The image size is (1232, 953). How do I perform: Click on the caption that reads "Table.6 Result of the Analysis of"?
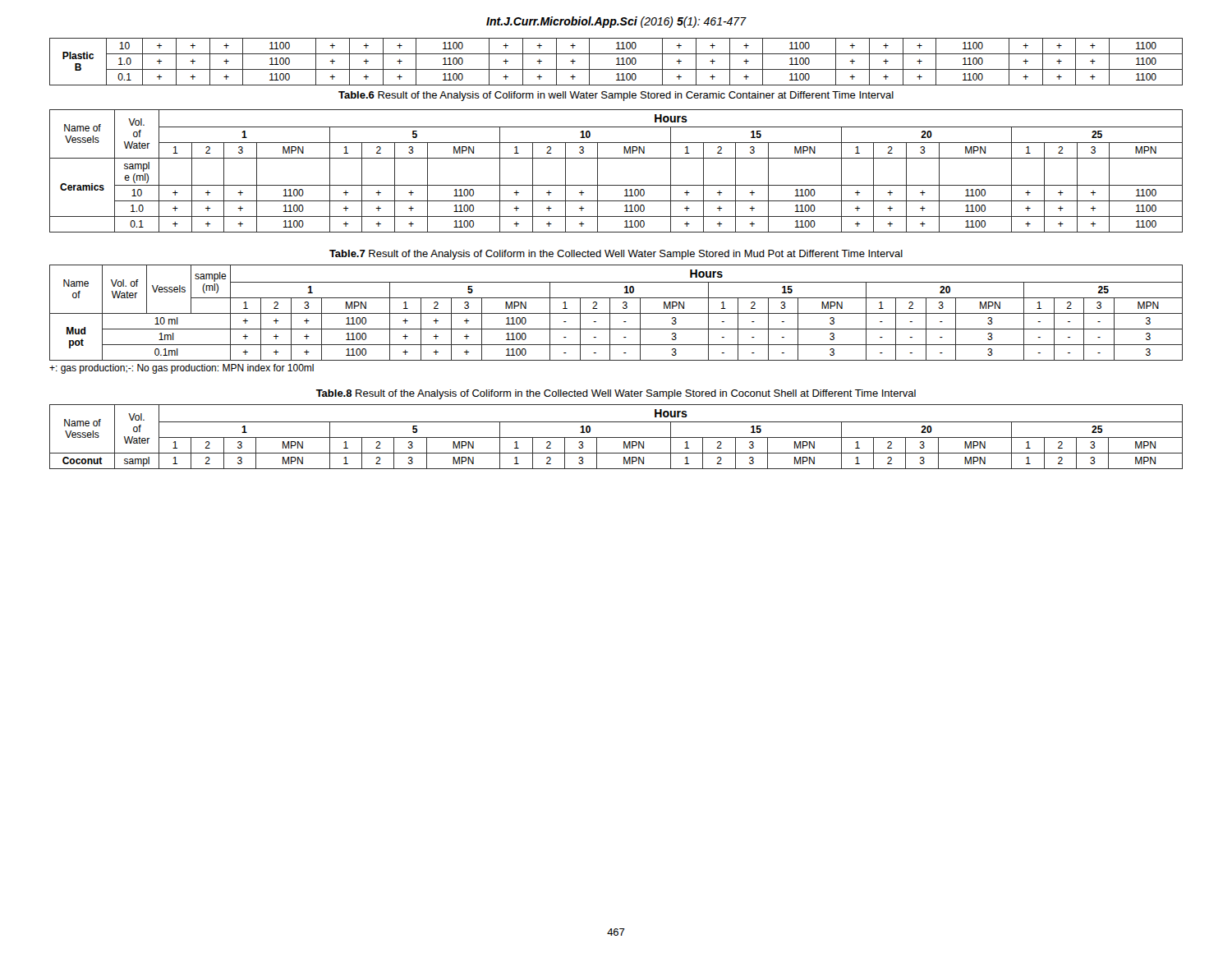pyautogui.click(x=616, y=95)
